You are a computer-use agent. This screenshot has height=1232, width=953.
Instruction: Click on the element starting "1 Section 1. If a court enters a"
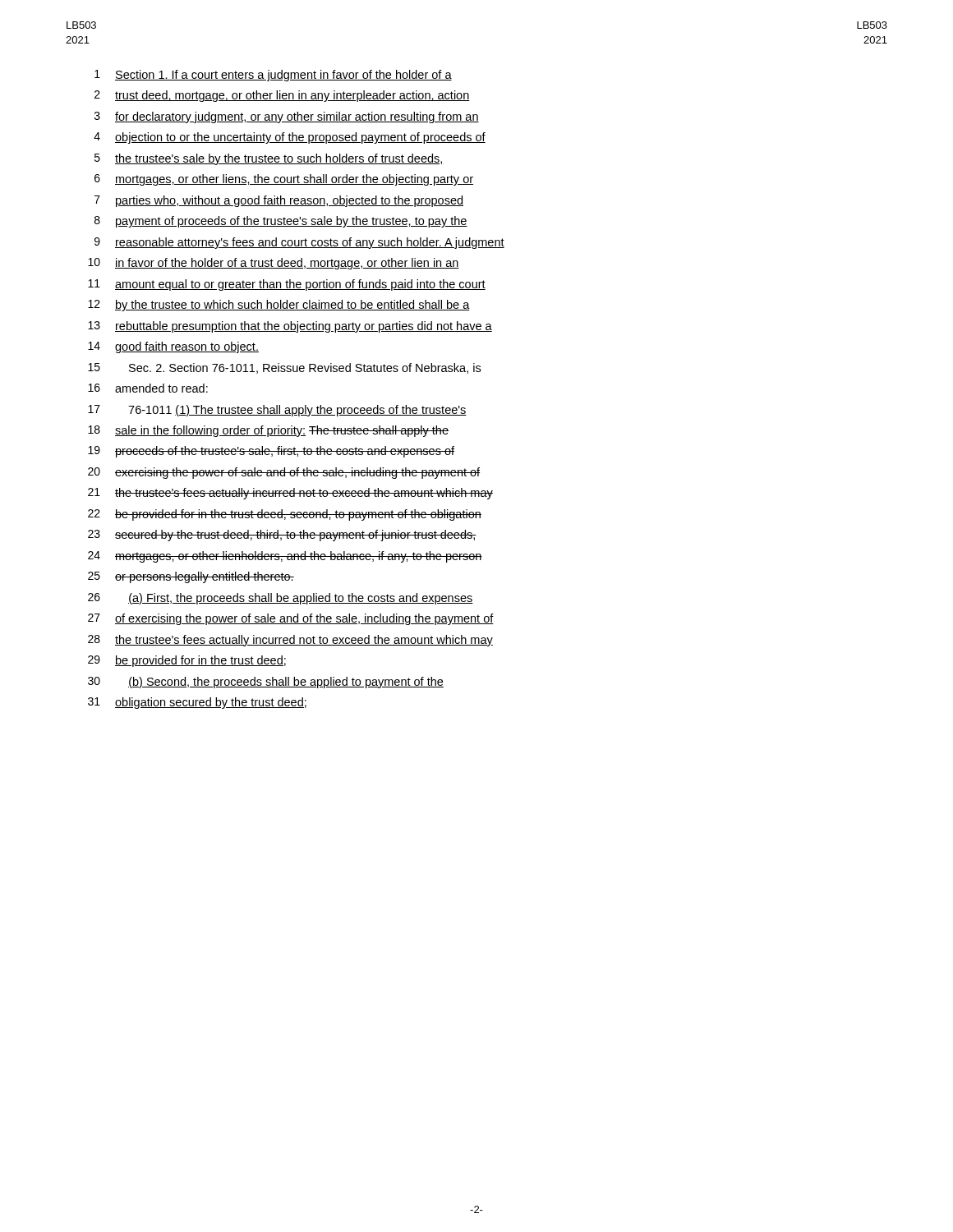[x=273, y=76]
